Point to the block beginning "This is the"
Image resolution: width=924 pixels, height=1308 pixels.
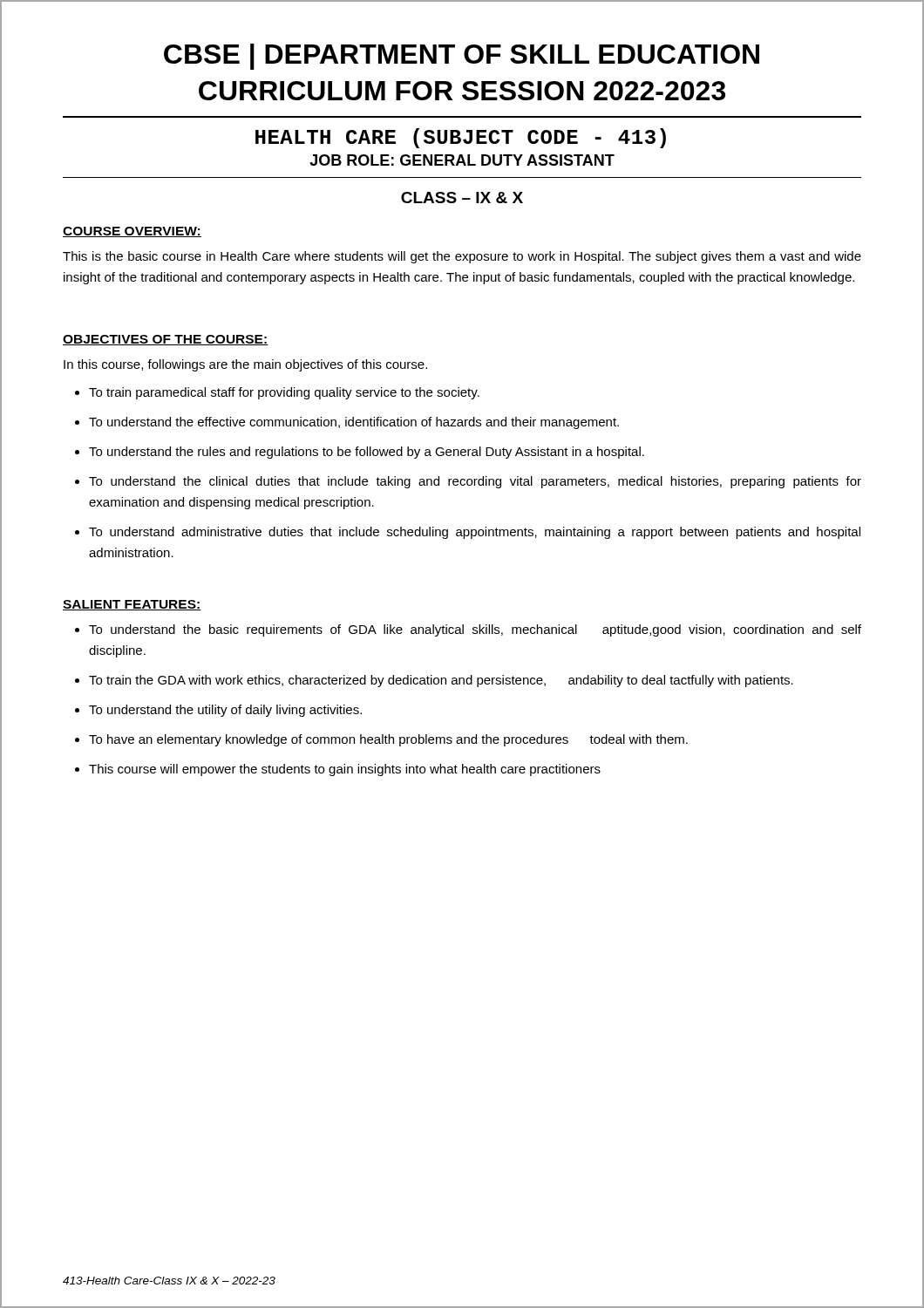coord(462,266)
